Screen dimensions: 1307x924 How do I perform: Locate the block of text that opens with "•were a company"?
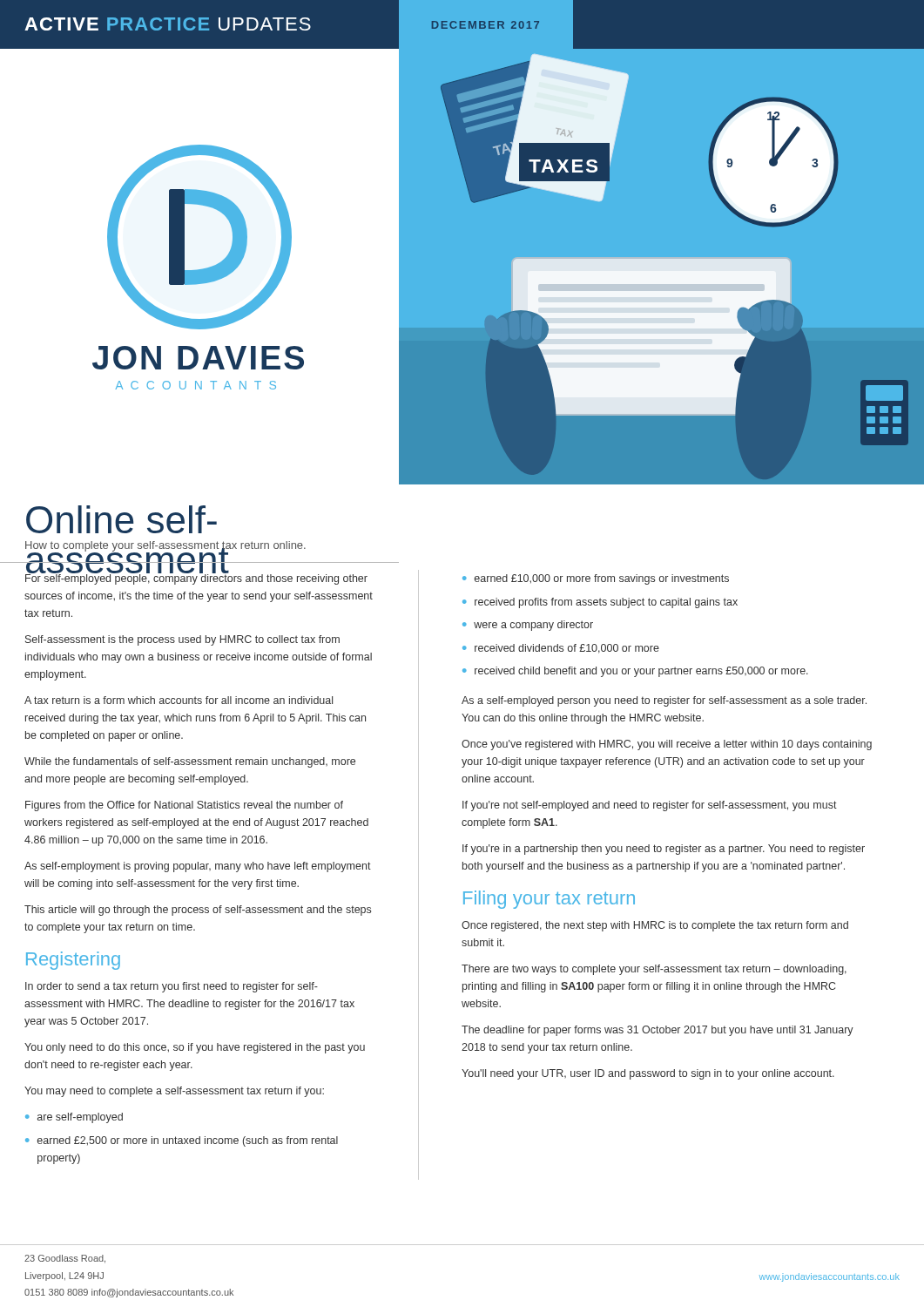tap(527, 626)
